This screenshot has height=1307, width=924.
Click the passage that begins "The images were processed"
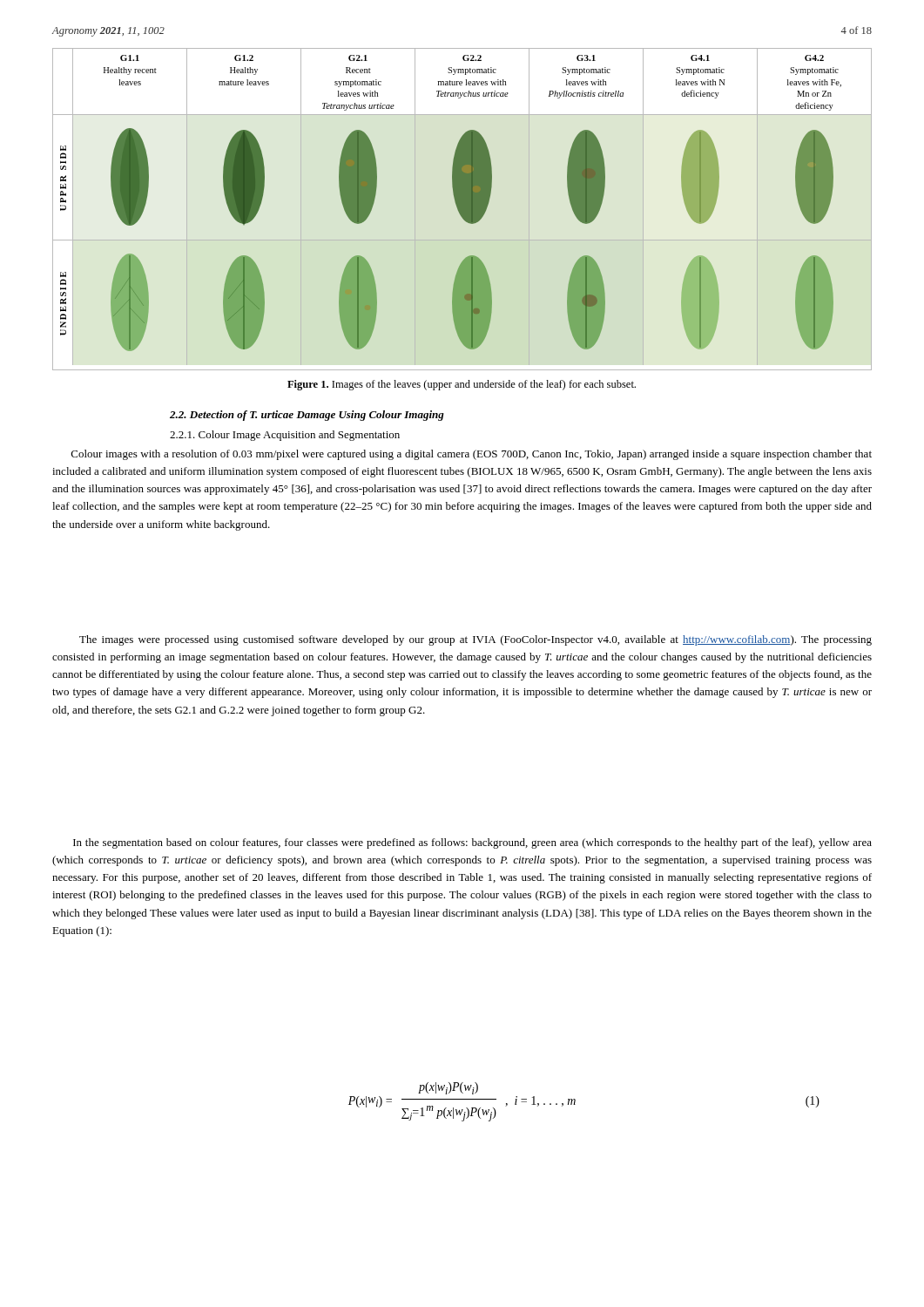point(462,674)
